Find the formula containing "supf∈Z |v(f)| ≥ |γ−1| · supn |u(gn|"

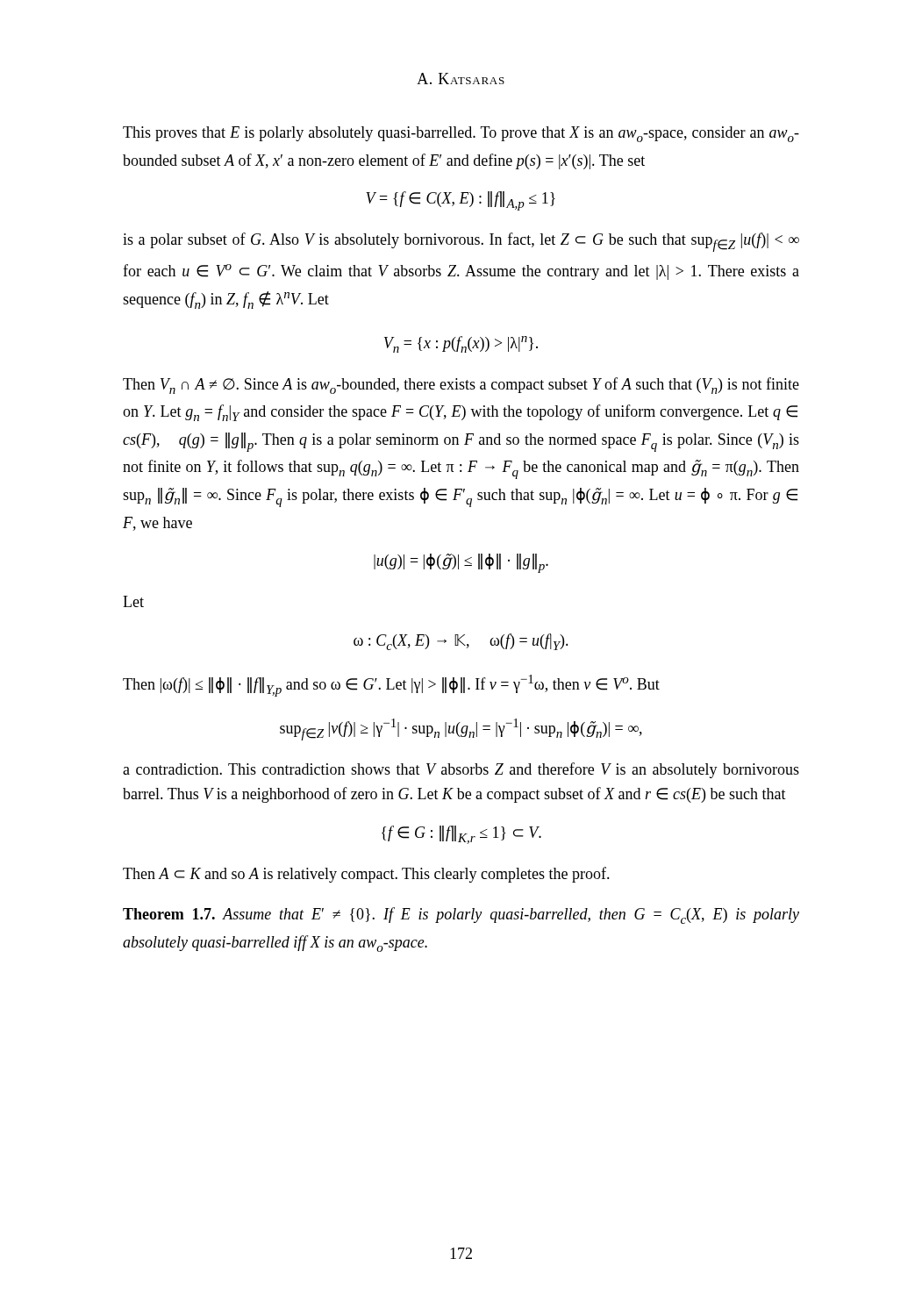[x=461, y=728]
